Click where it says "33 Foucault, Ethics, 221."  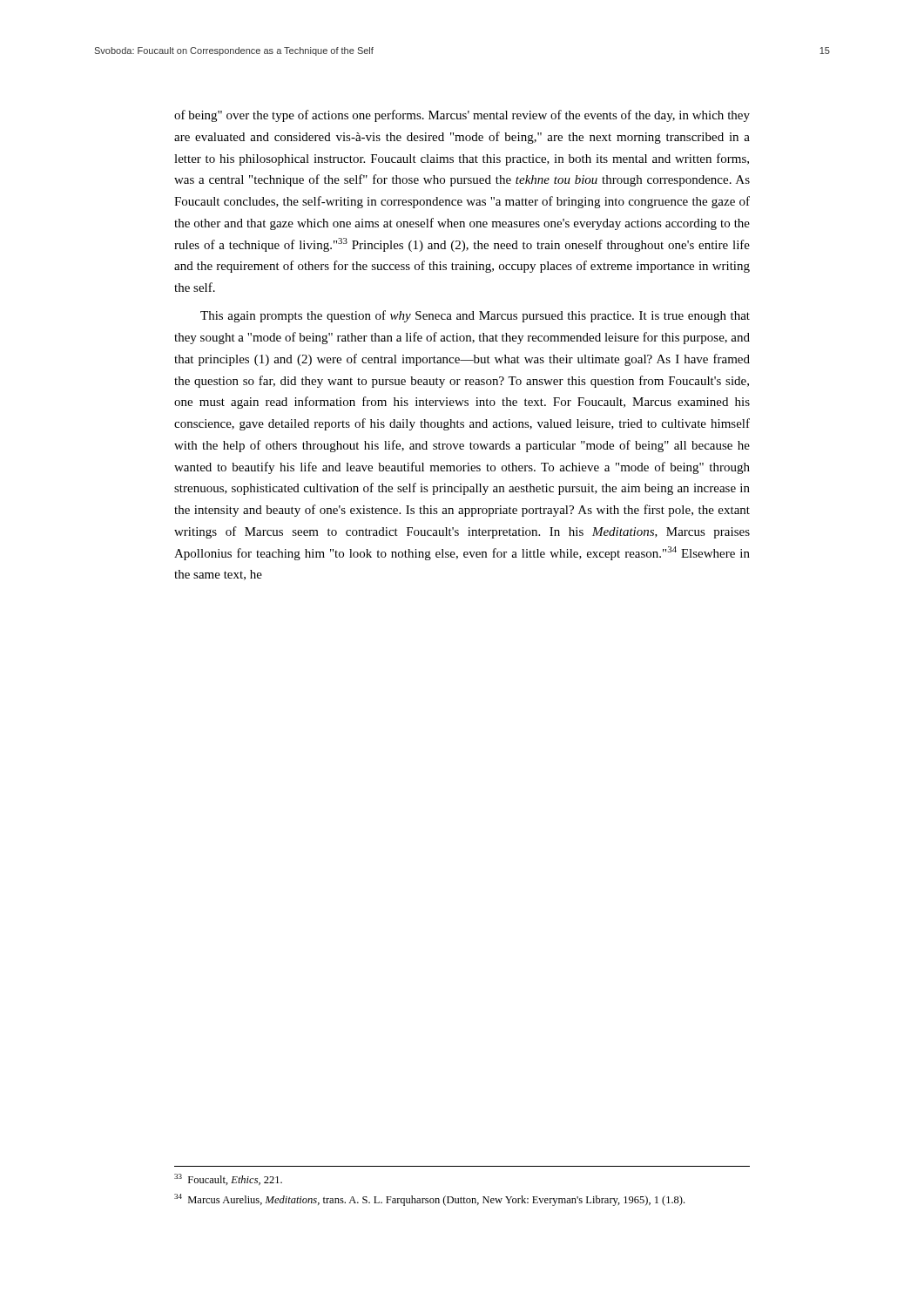[228, 1179]
